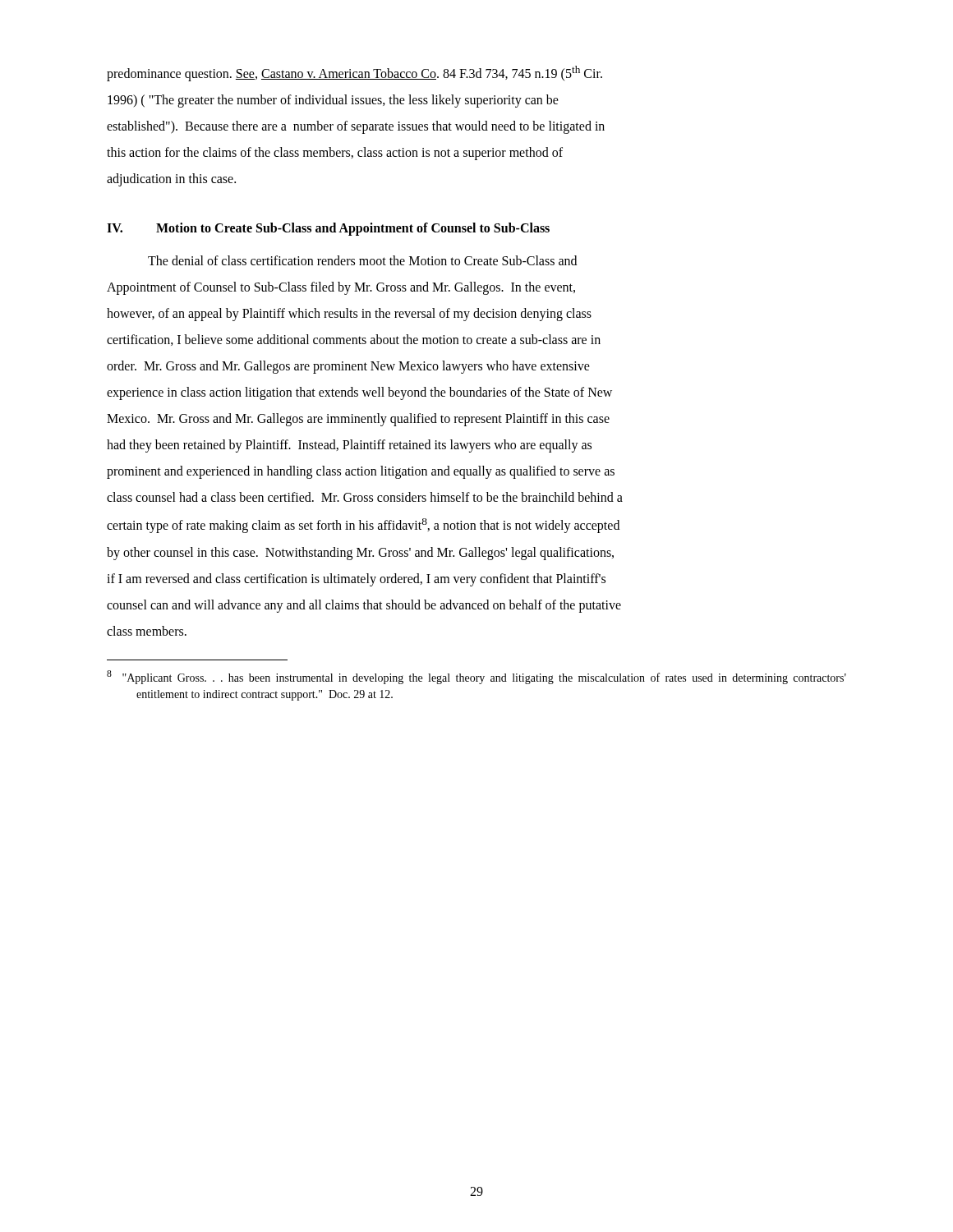Where is the passage that starts "The denial of"?
Viewport: 953px width, 1232px height.
pyautogui.click(x=476, y=446)
